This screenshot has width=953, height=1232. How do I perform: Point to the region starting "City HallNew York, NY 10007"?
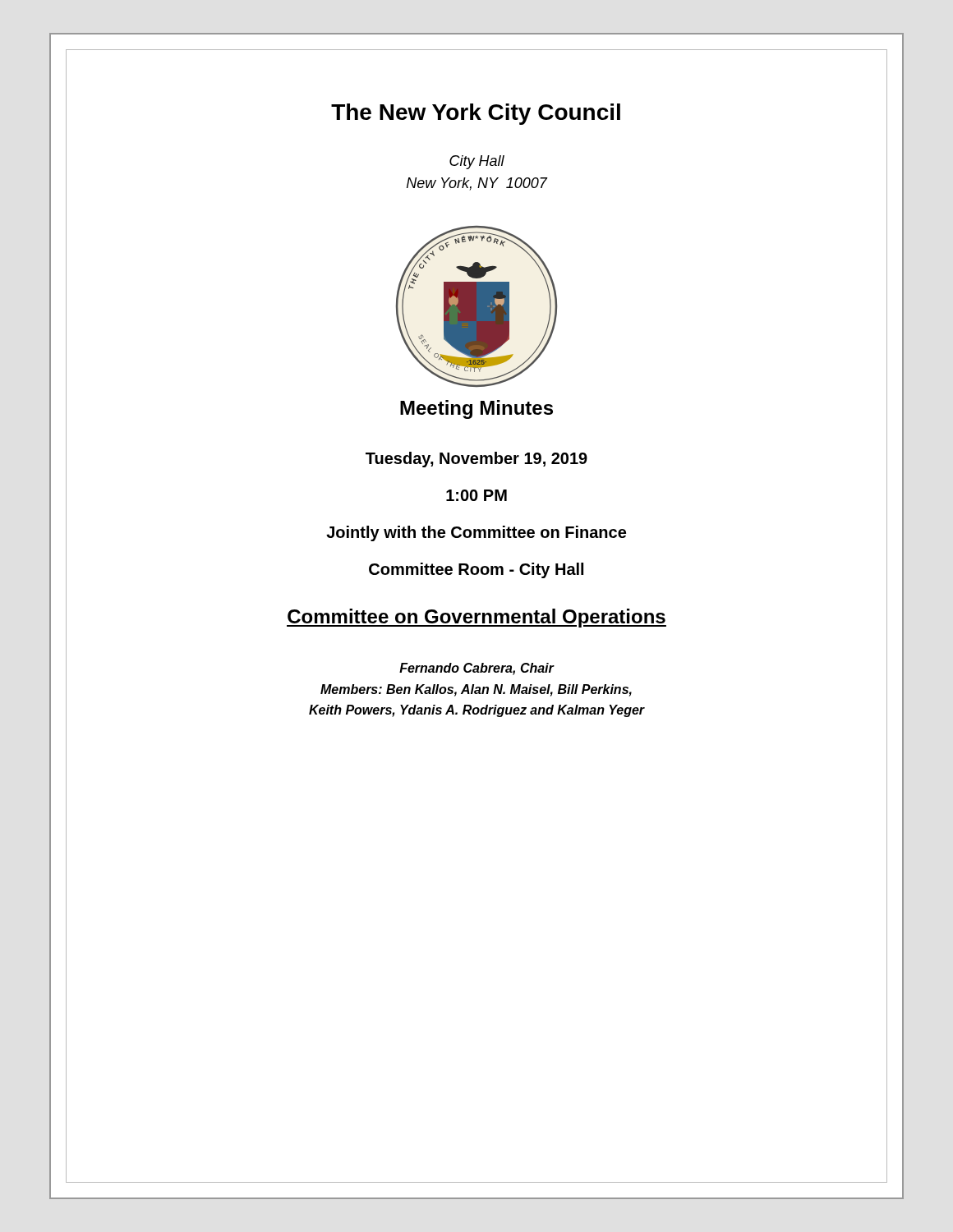point(476,172)
